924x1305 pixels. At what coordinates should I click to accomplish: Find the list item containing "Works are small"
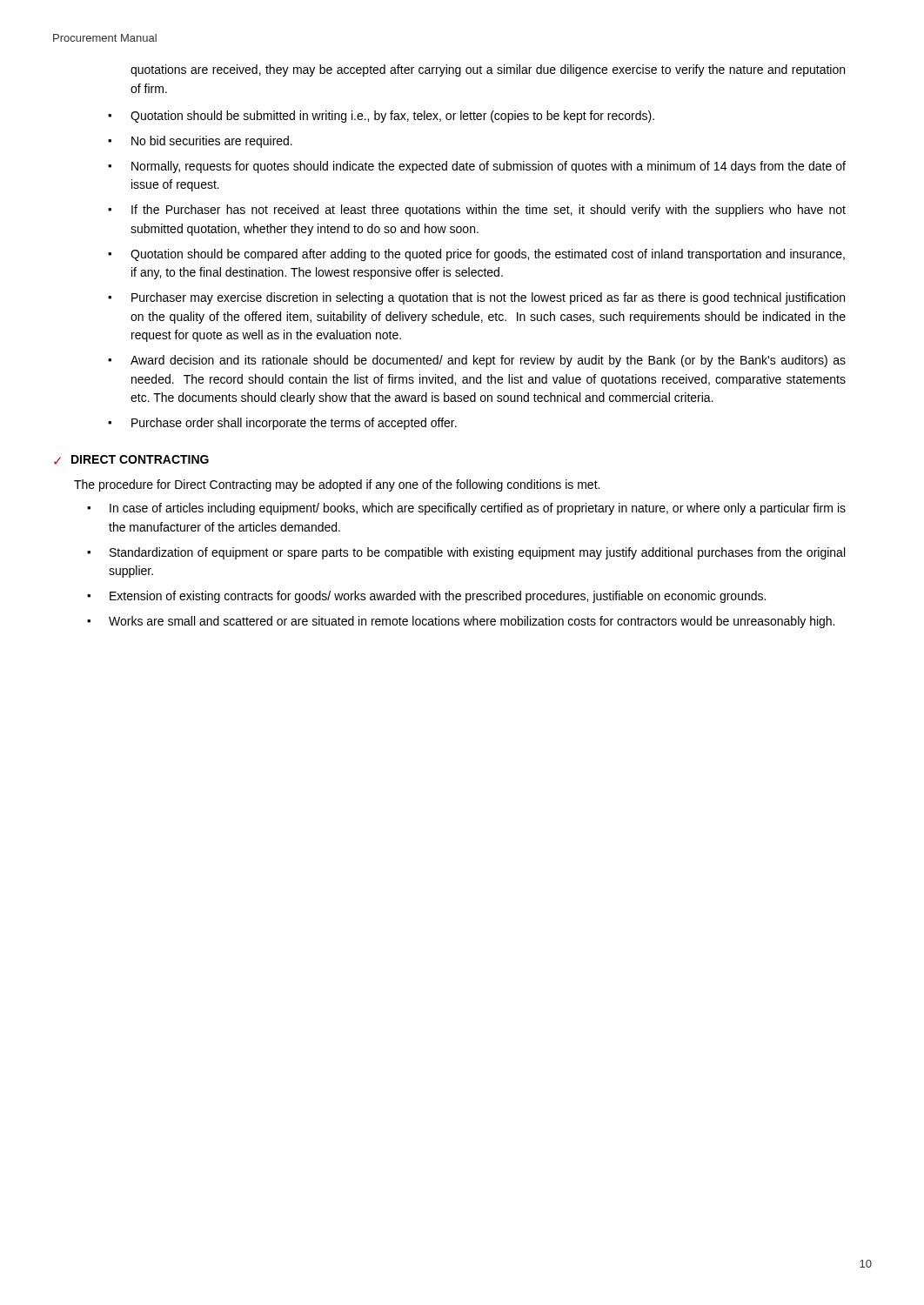[x=472, y=621]
